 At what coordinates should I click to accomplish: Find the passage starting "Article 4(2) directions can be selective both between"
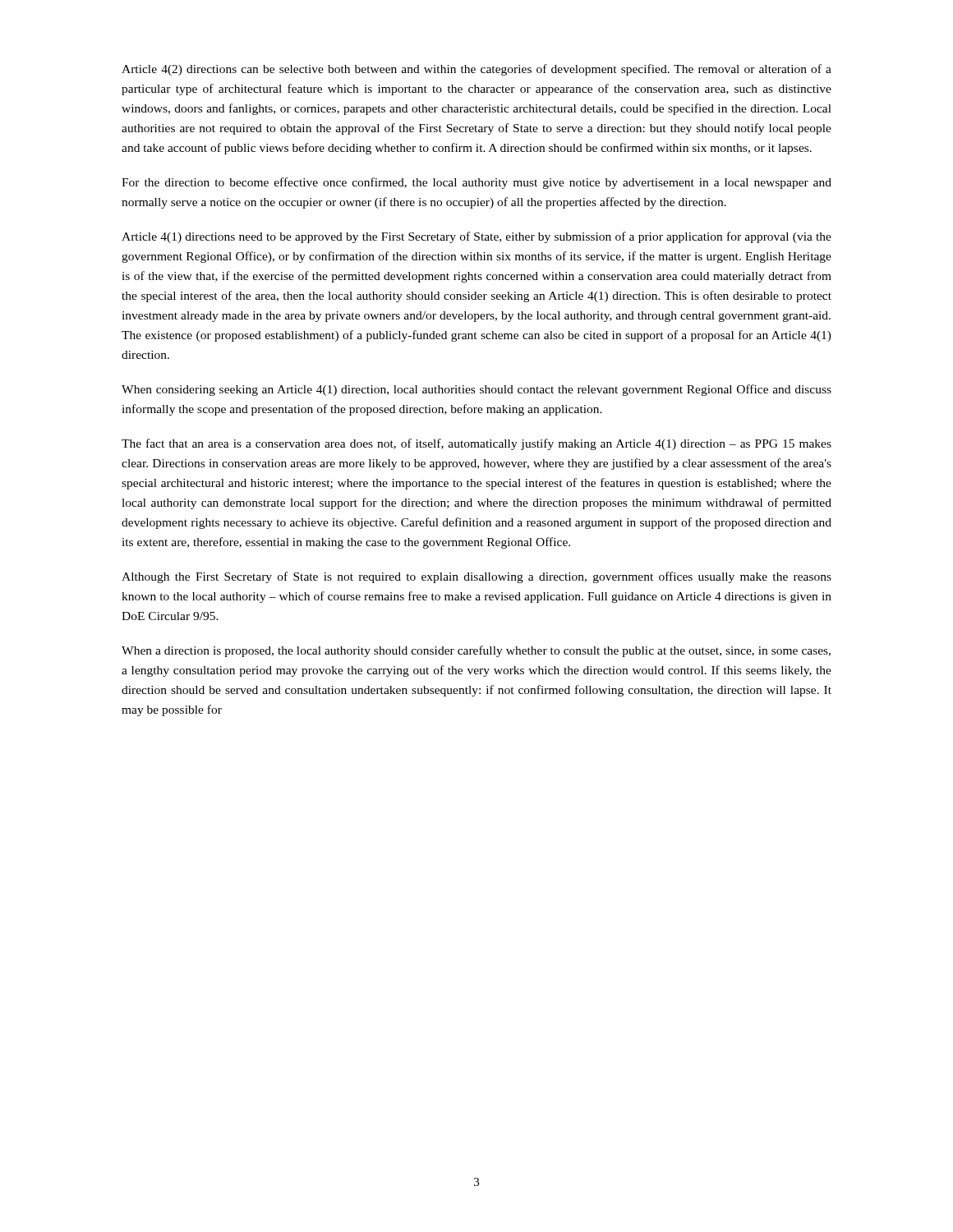click(x=476, y=108)
